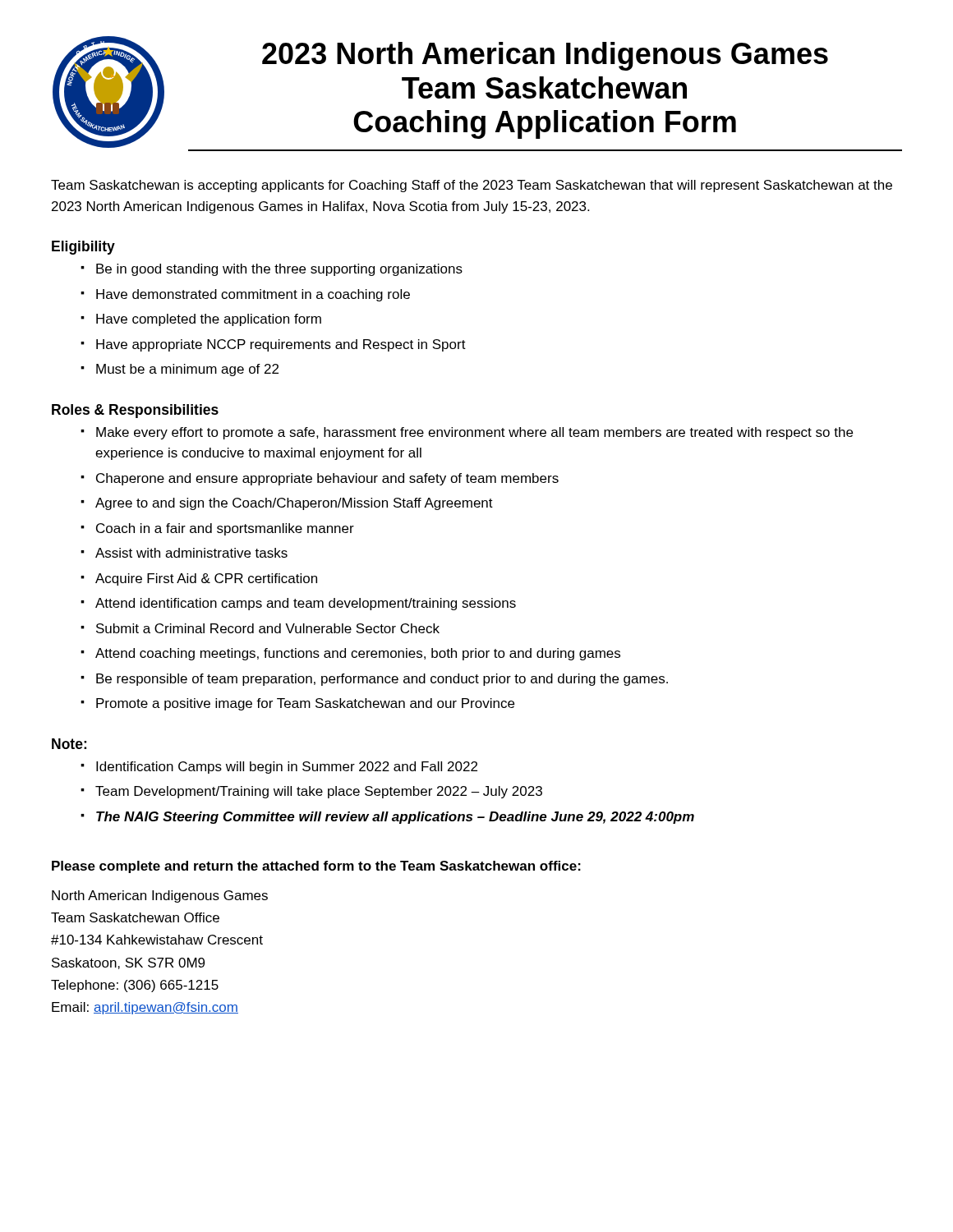Select the text starting "Chaperone and ensure appropriate"
This screenshot has width=953, height=1232.
pyautogui.click(x=327, y=478)
